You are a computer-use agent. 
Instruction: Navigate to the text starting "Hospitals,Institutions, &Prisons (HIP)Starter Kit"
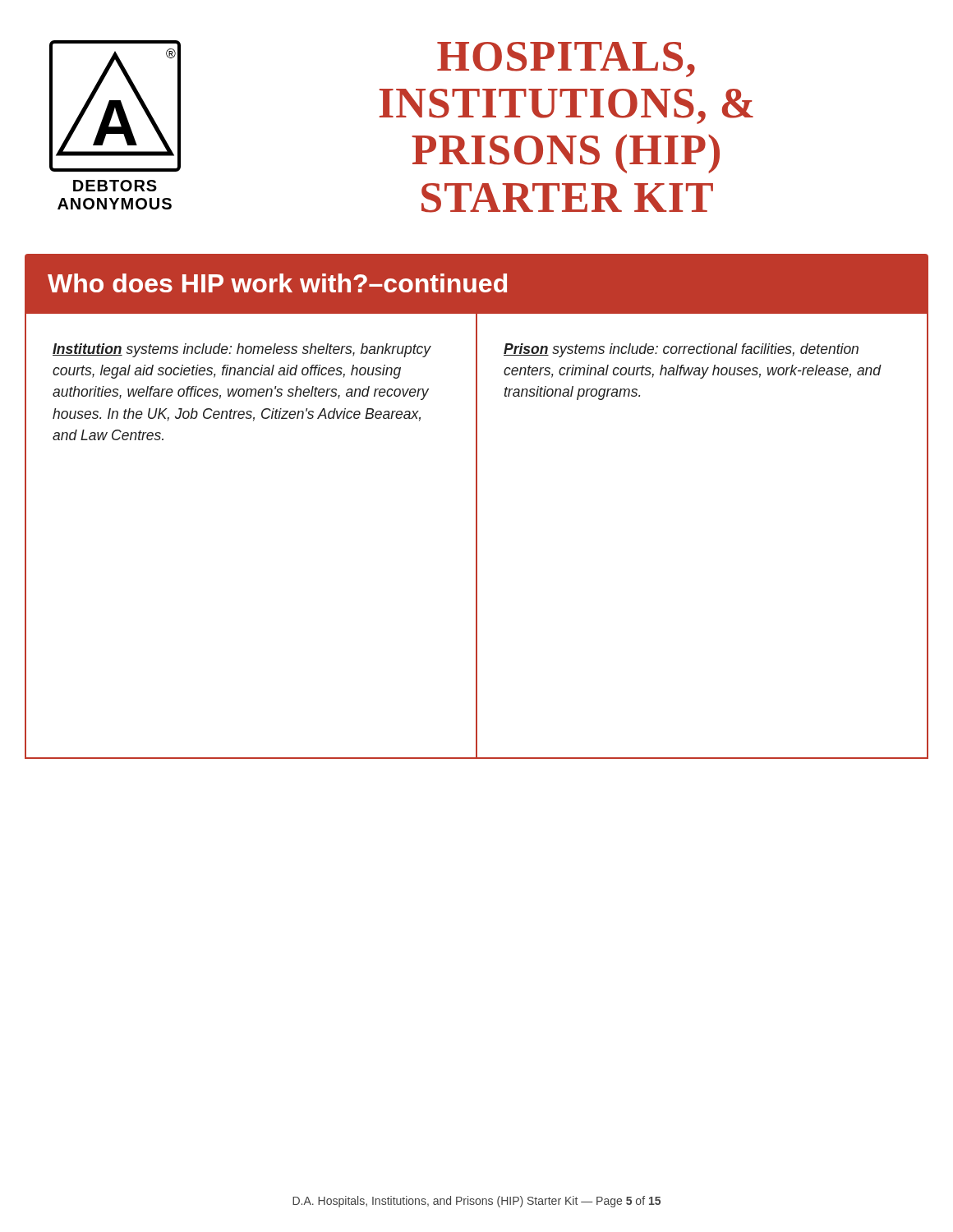[x=567, y=127]
